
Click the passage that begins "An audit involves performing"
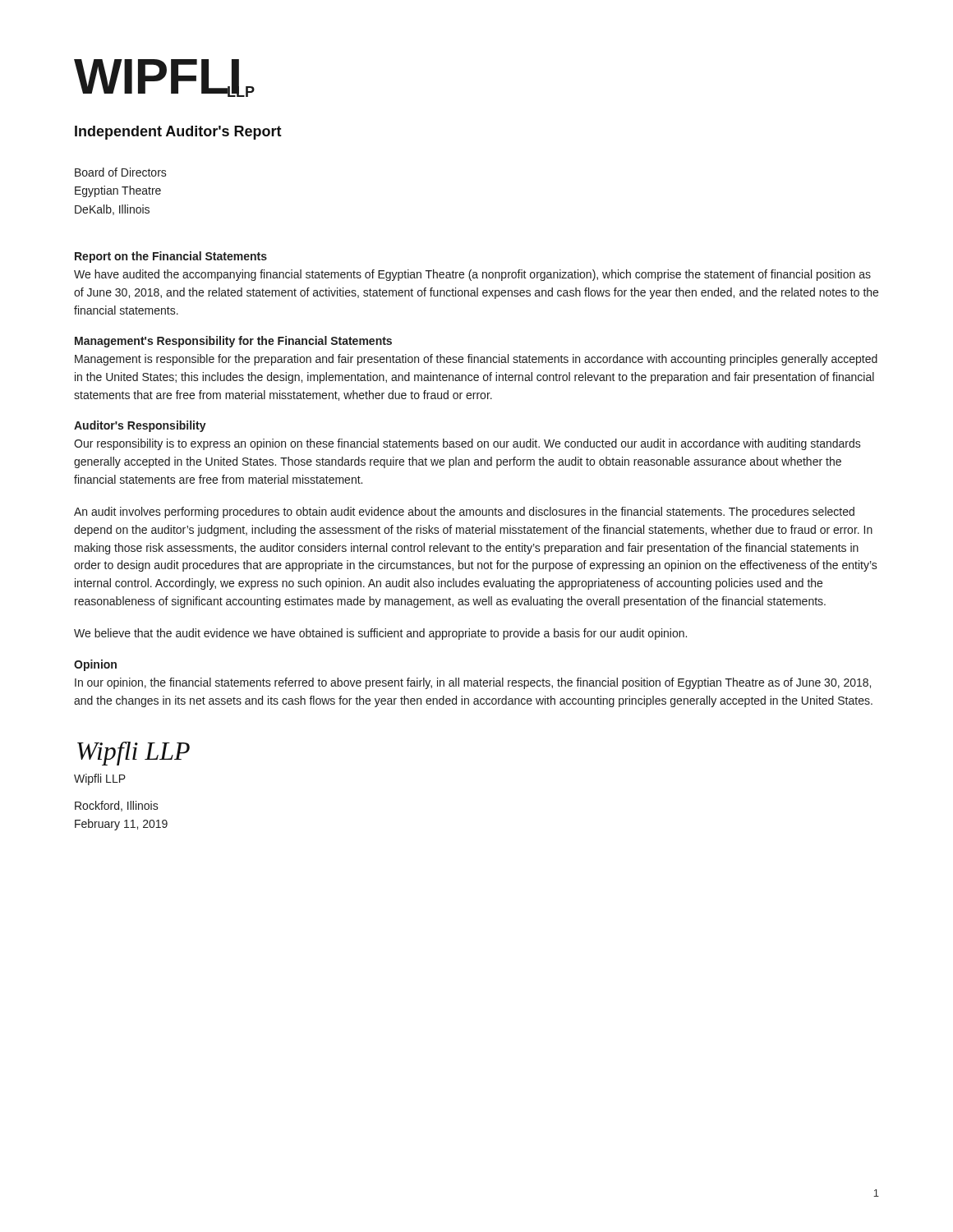[476, 556]
